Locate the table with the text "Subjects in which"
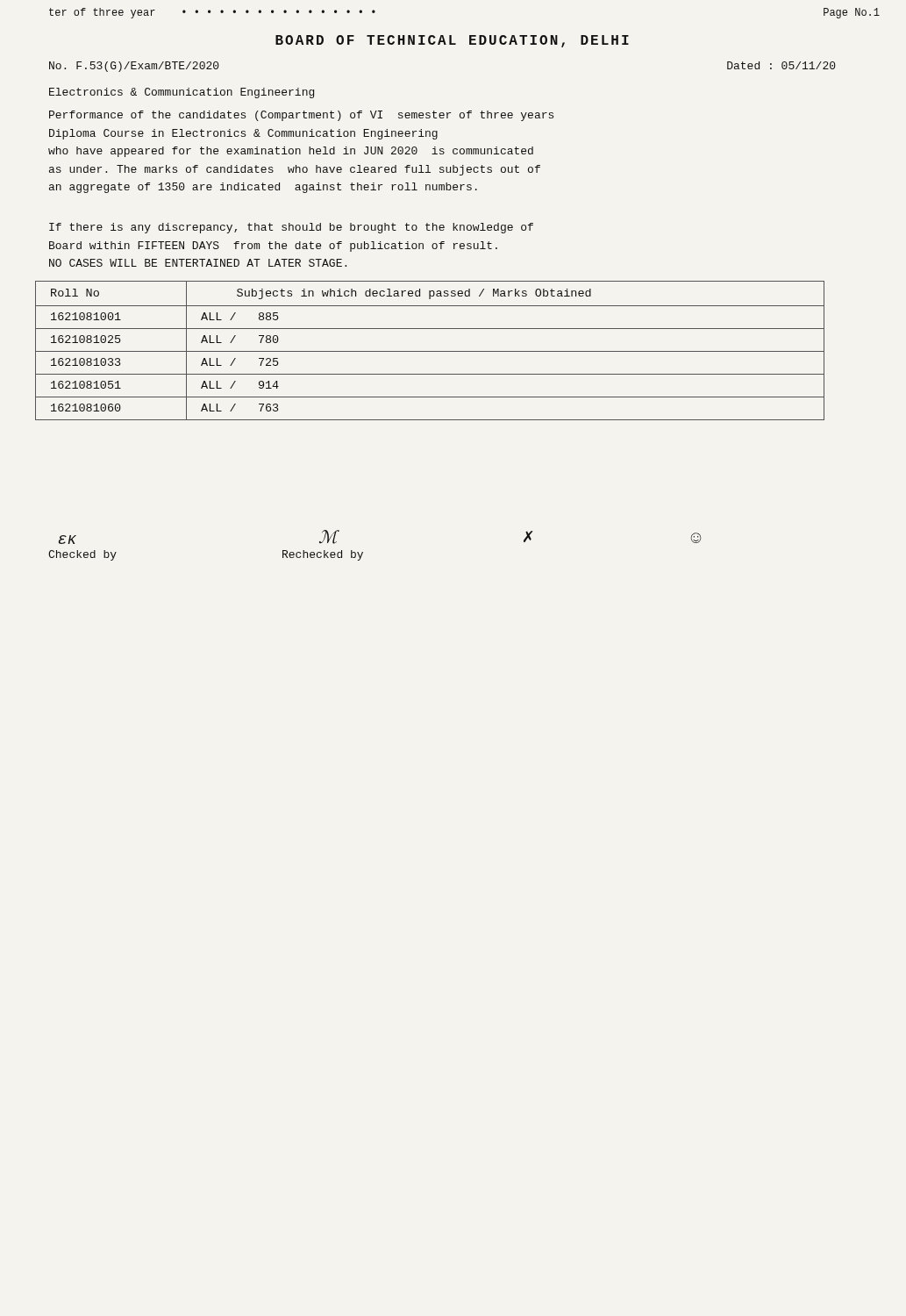 pyautogui.click(x=430, y=350)
